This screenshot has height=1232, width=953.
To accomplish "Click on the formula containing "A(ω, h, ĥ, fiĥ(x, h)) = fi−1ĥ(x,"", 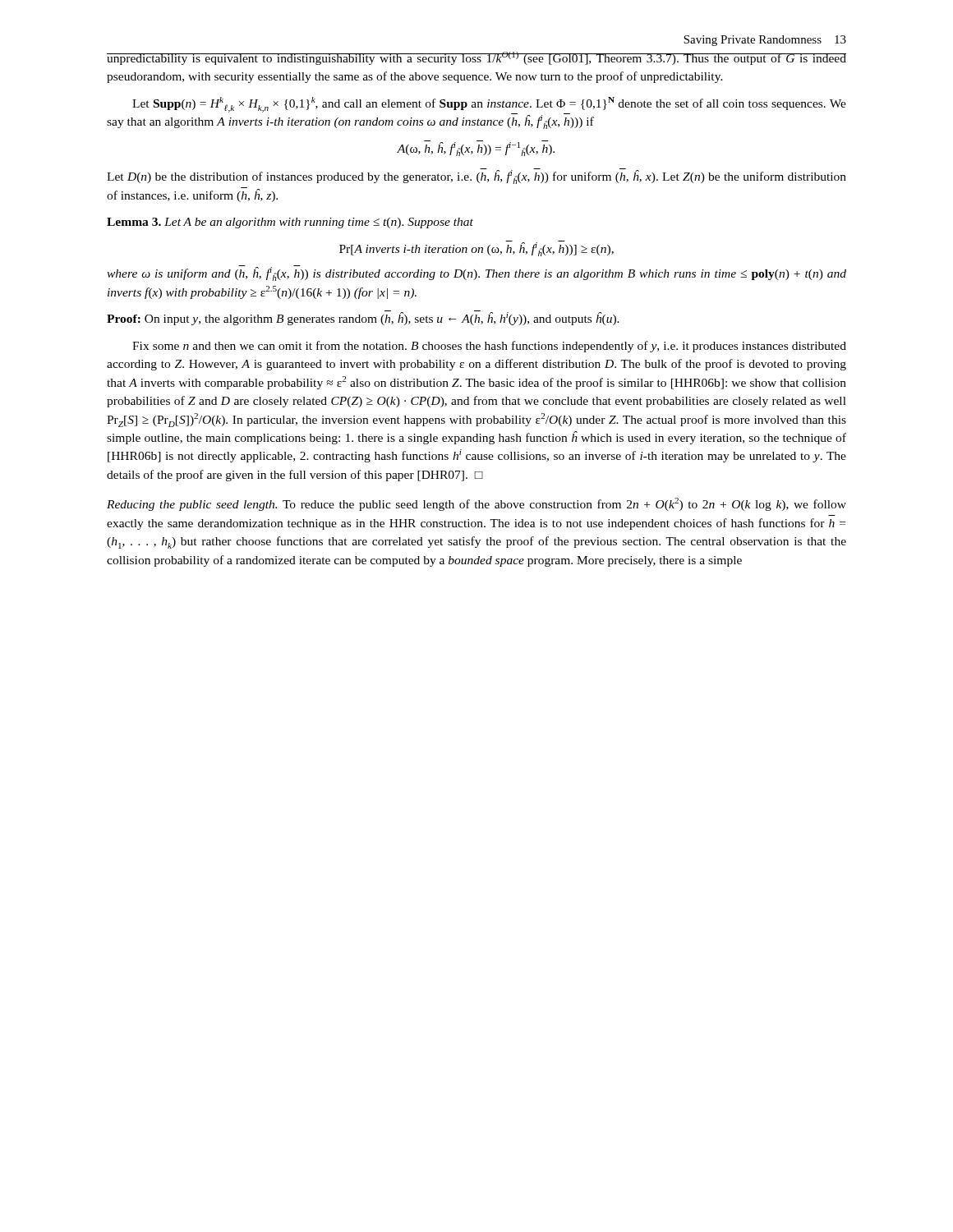I will 476,149.
